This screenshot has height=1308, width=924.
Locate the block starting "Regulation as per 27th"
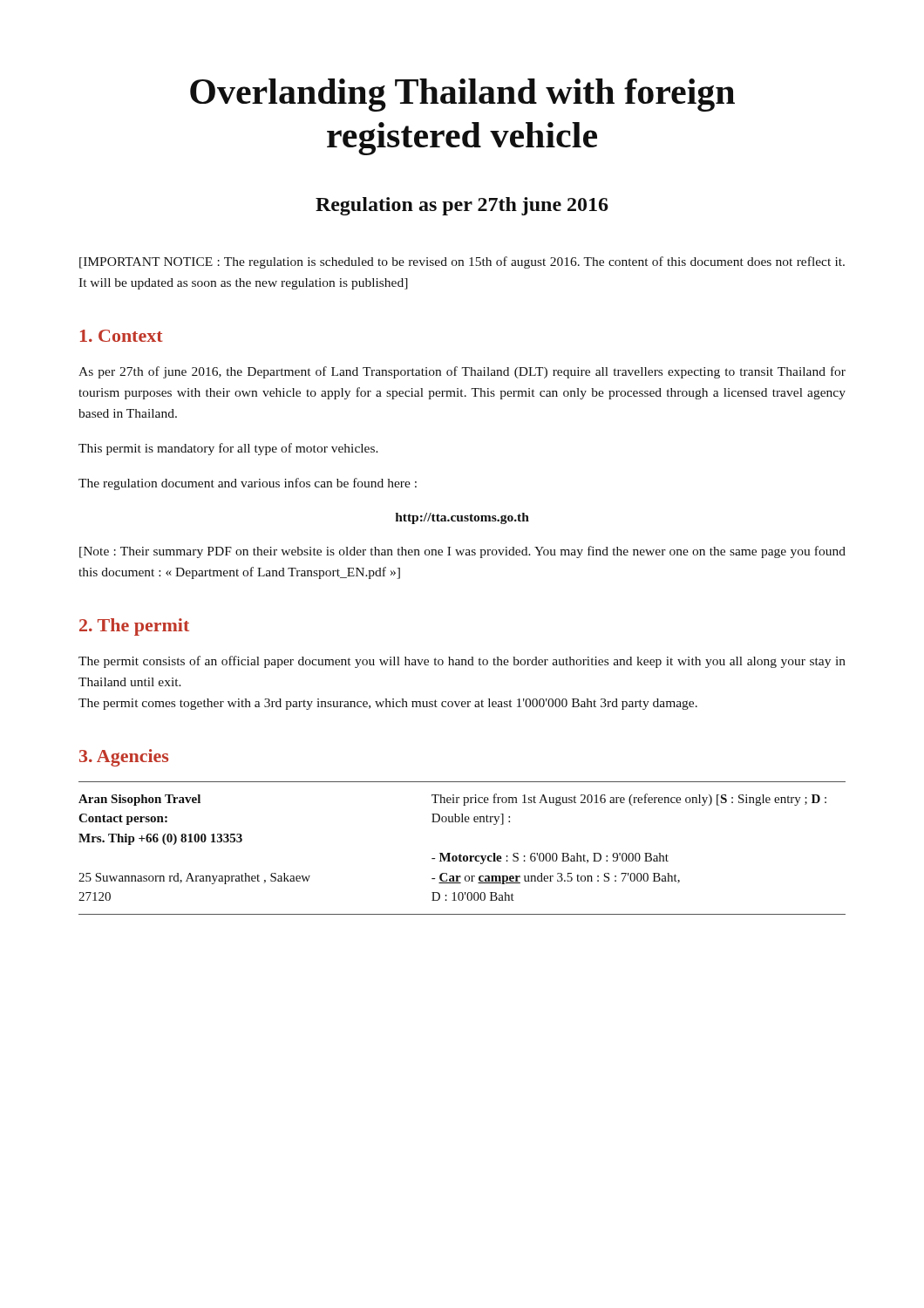[462, 204]
